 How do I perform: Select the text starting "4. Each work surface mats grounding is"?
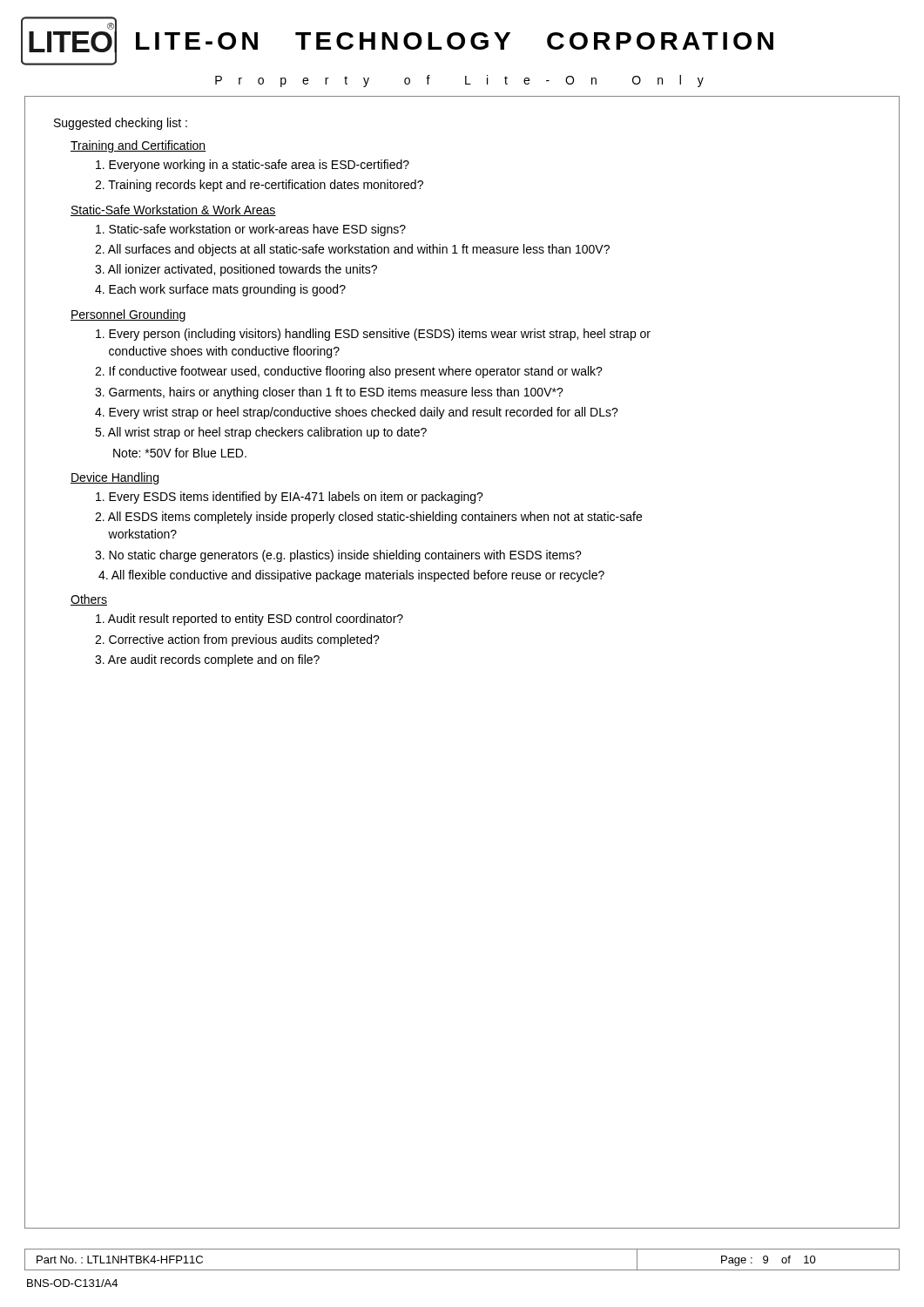click(220, 290)
